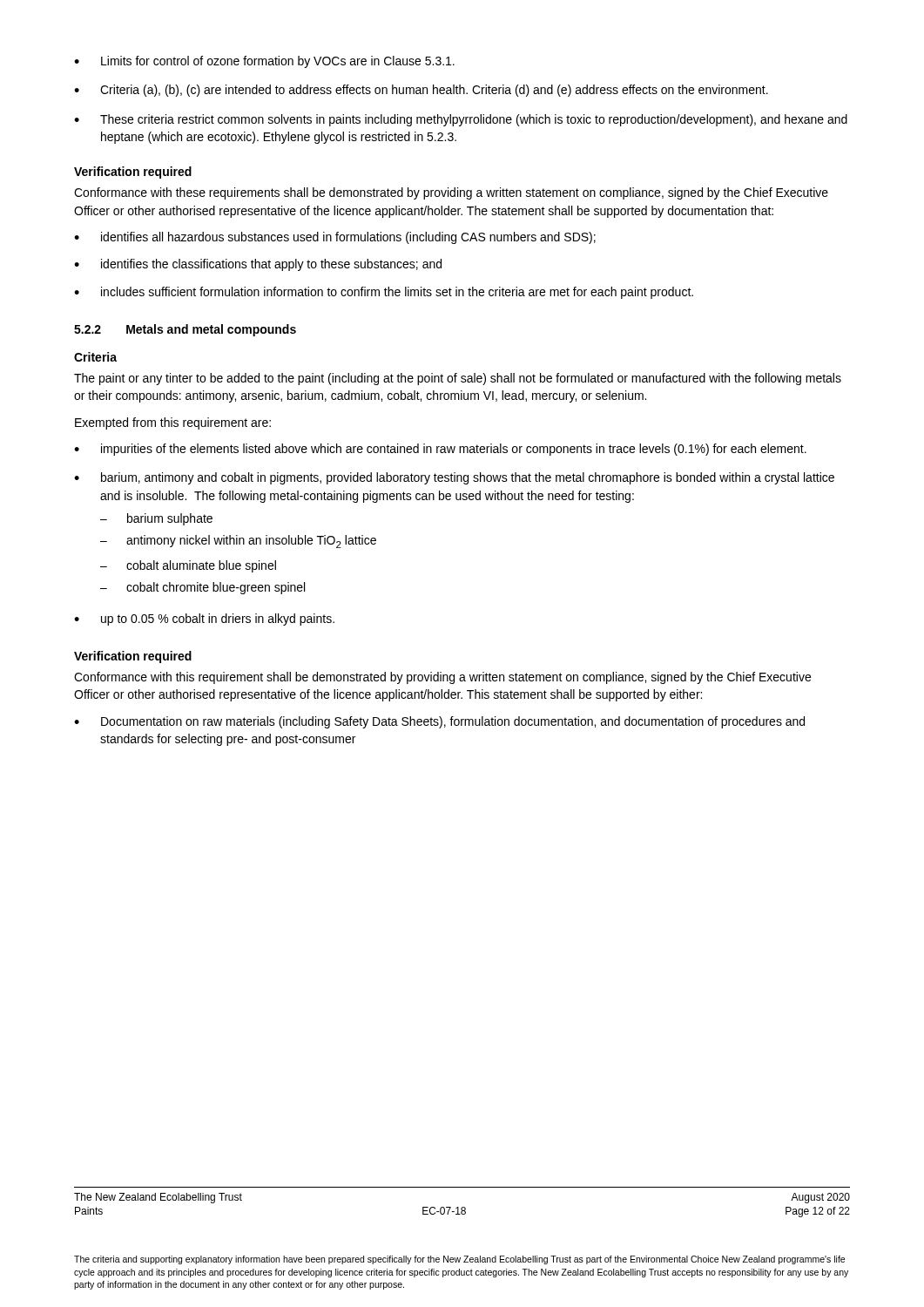The image size is (924, 1307).
Task: Find the list item that reads "• up to 0.05"
Action: [x=204, y=620]
